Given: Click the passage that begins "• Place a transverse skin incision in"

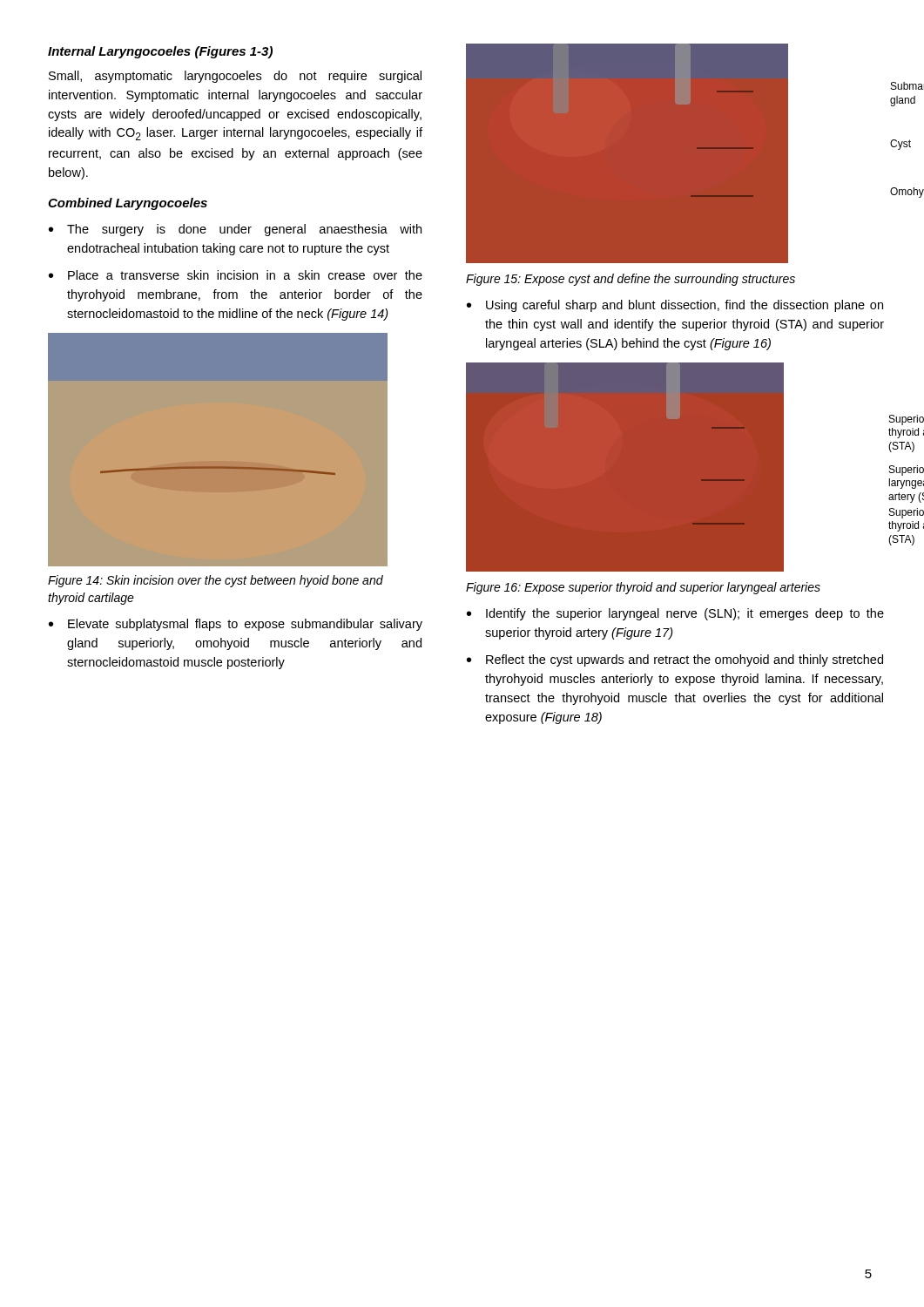Looking at the screenshot, I should pos(235,295).
